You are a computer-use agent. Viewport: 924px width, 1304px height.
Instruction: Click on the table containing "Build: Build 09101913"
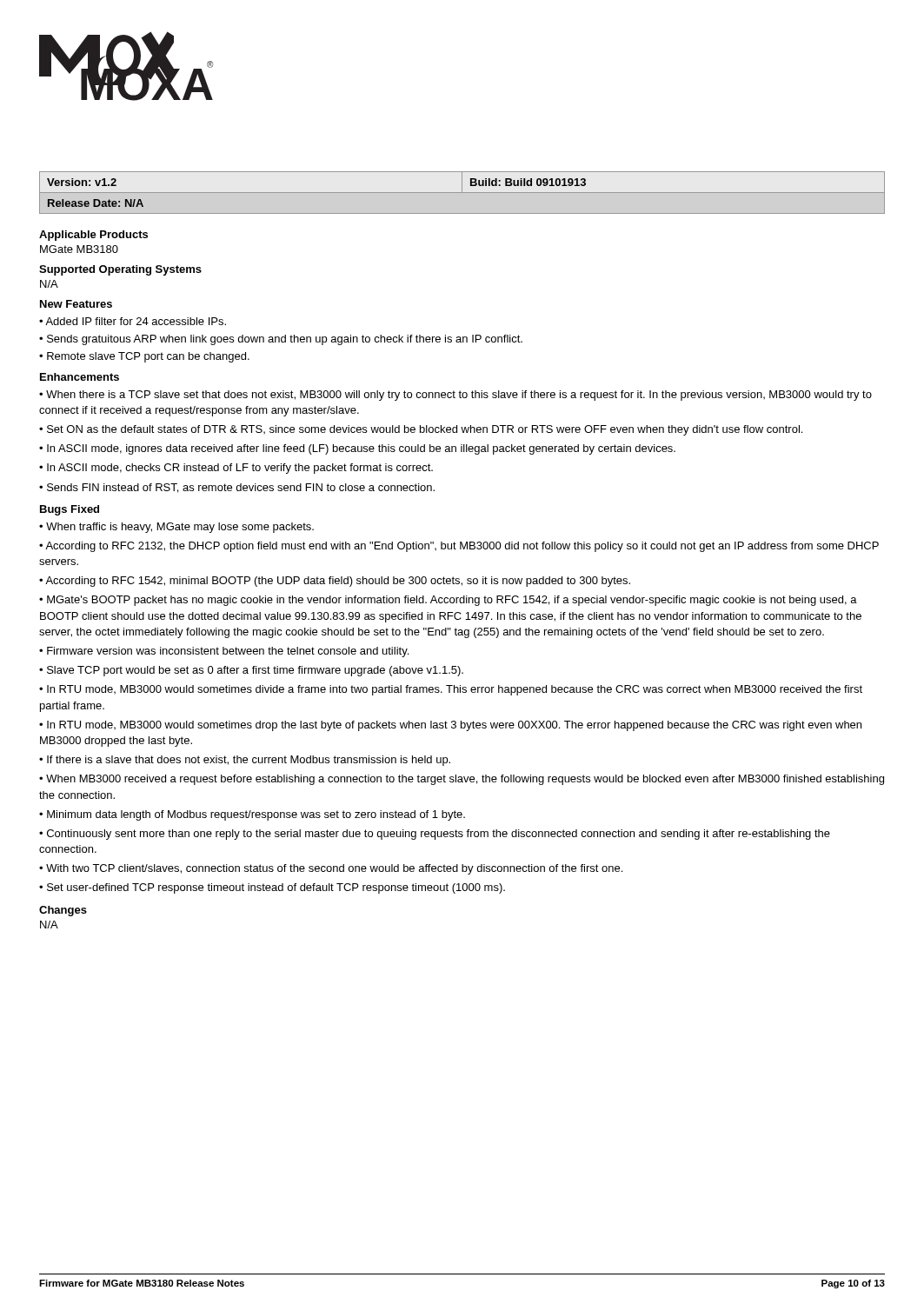tap(462, 182)
